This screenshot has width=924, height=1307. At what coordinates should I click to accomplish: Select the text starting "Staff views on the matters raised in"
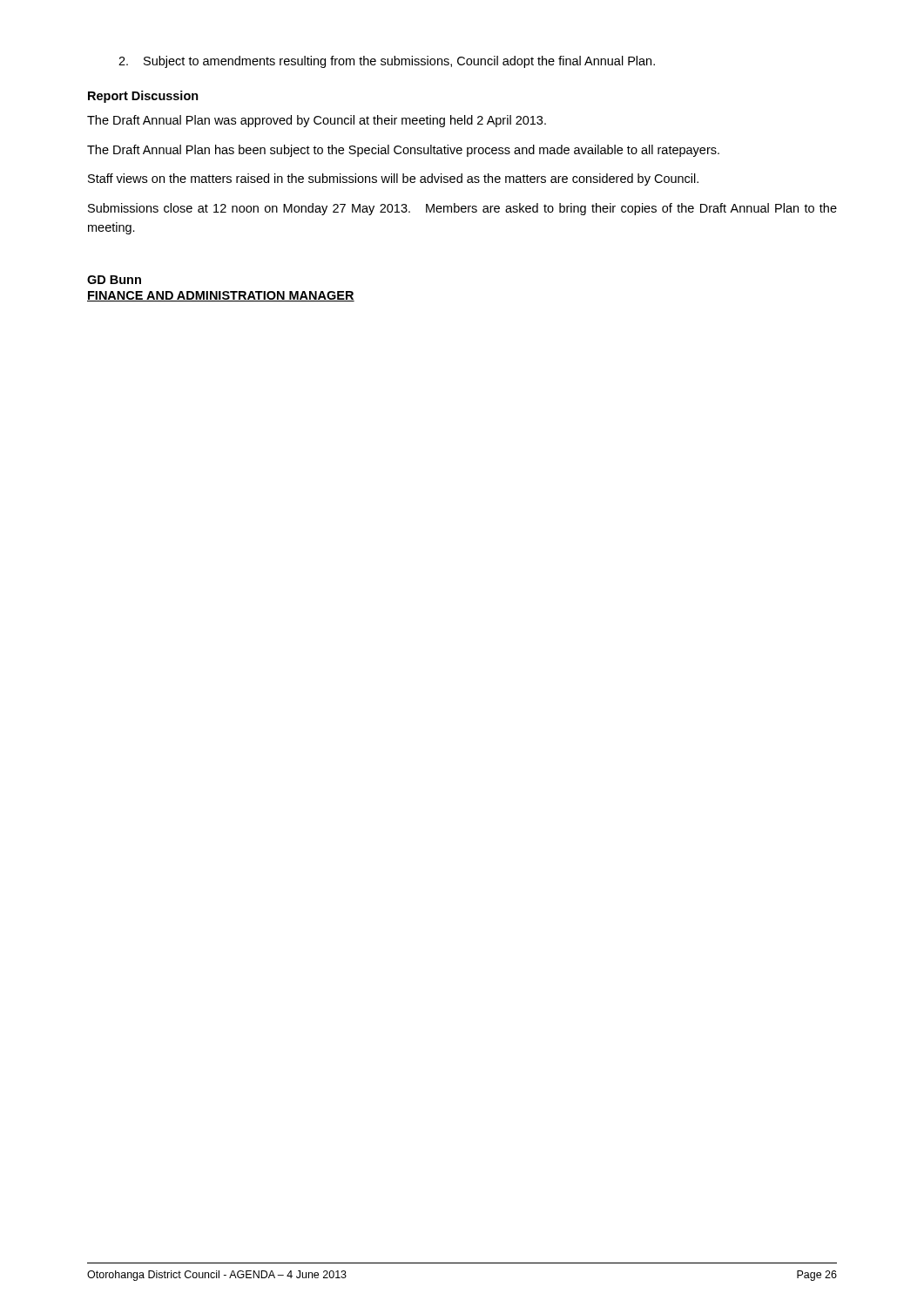click(393, 179)
